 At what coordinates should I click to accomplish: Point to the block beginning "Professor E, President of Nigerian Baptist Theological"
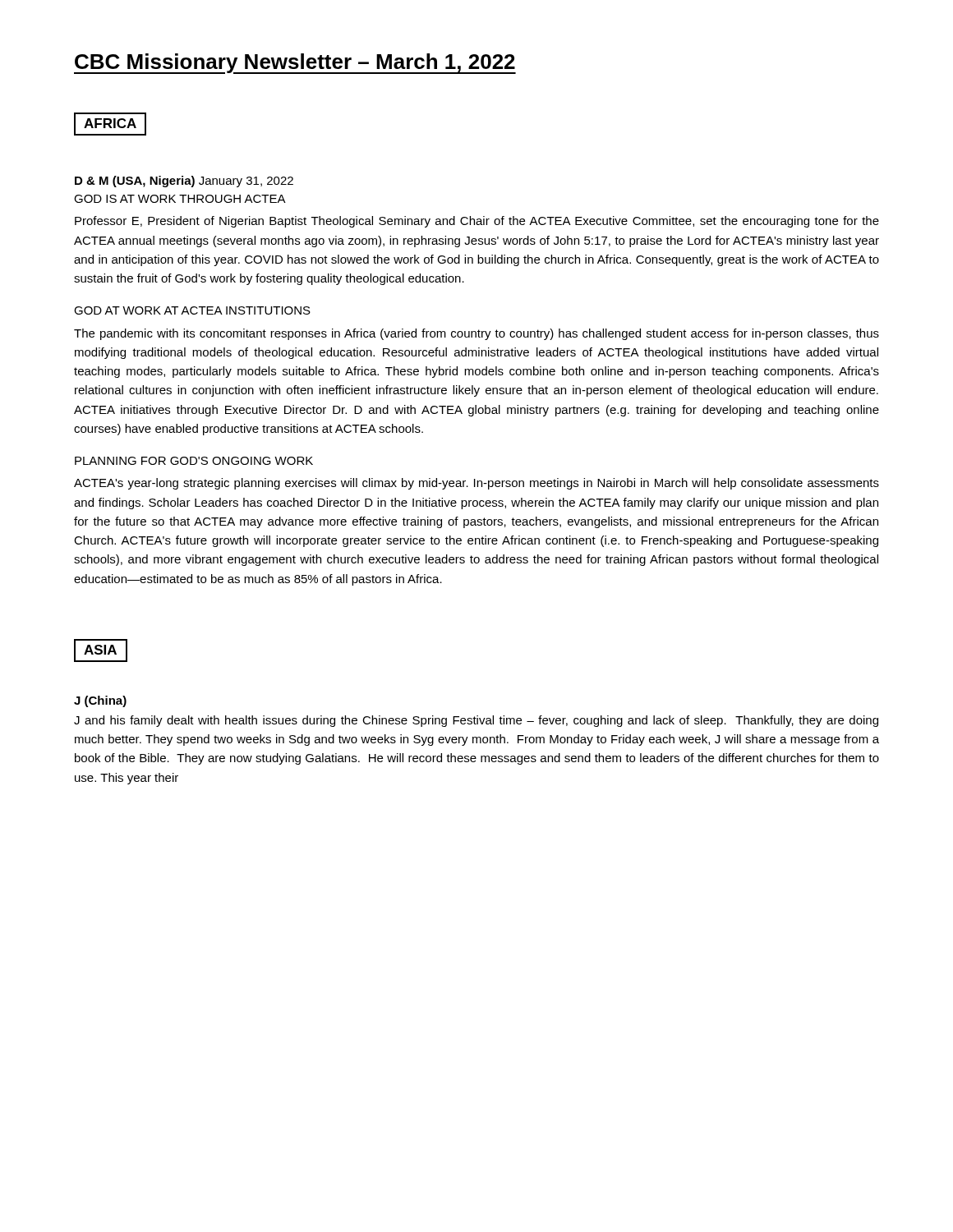(476, 249)
